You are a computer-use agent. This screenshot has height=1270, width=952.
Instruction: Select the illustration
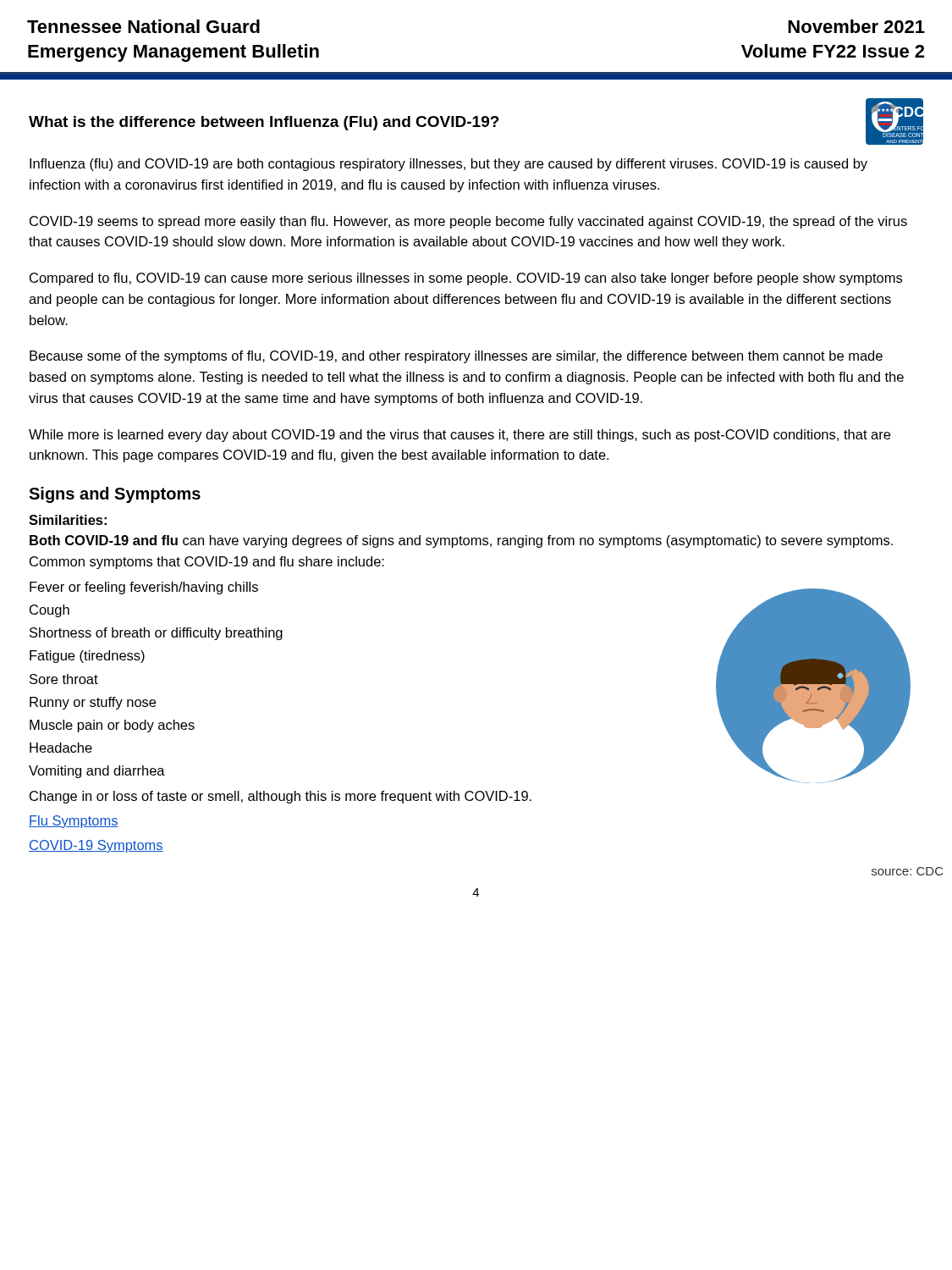click(x=813, y=681)
